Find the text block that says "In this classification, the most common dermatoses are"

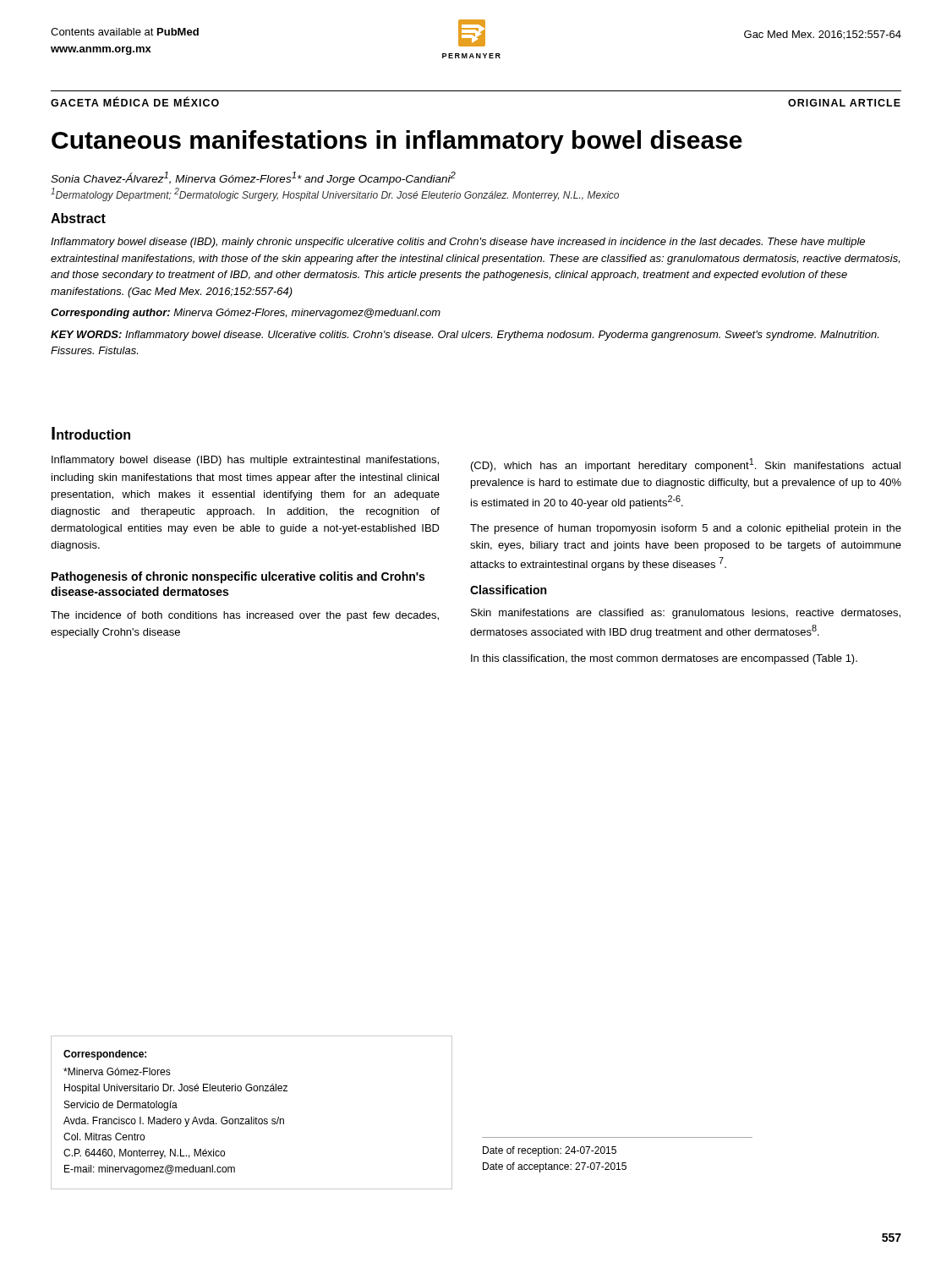coord(664,658)
